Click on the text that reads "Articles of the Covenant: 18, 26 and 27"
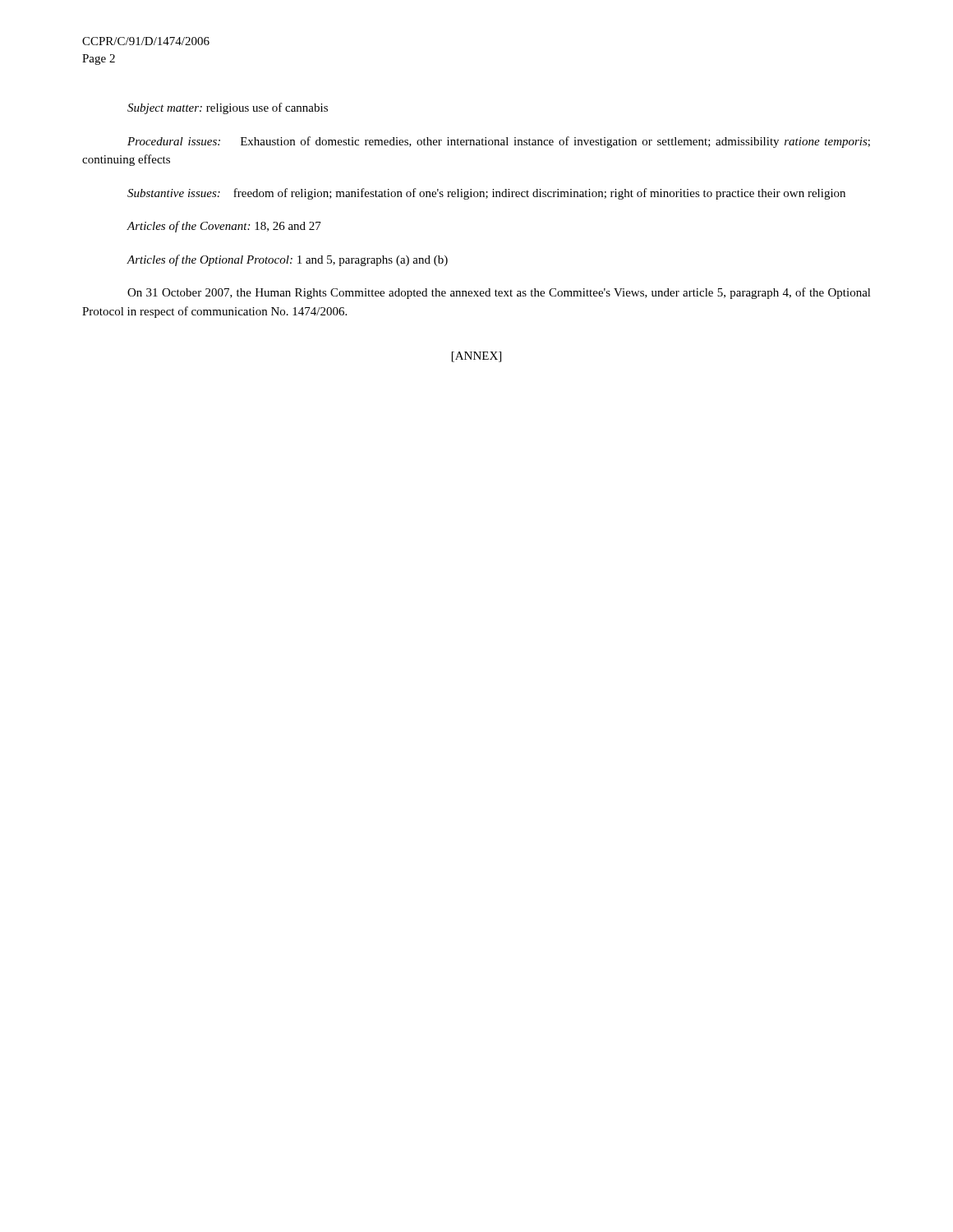 [224, 226]
